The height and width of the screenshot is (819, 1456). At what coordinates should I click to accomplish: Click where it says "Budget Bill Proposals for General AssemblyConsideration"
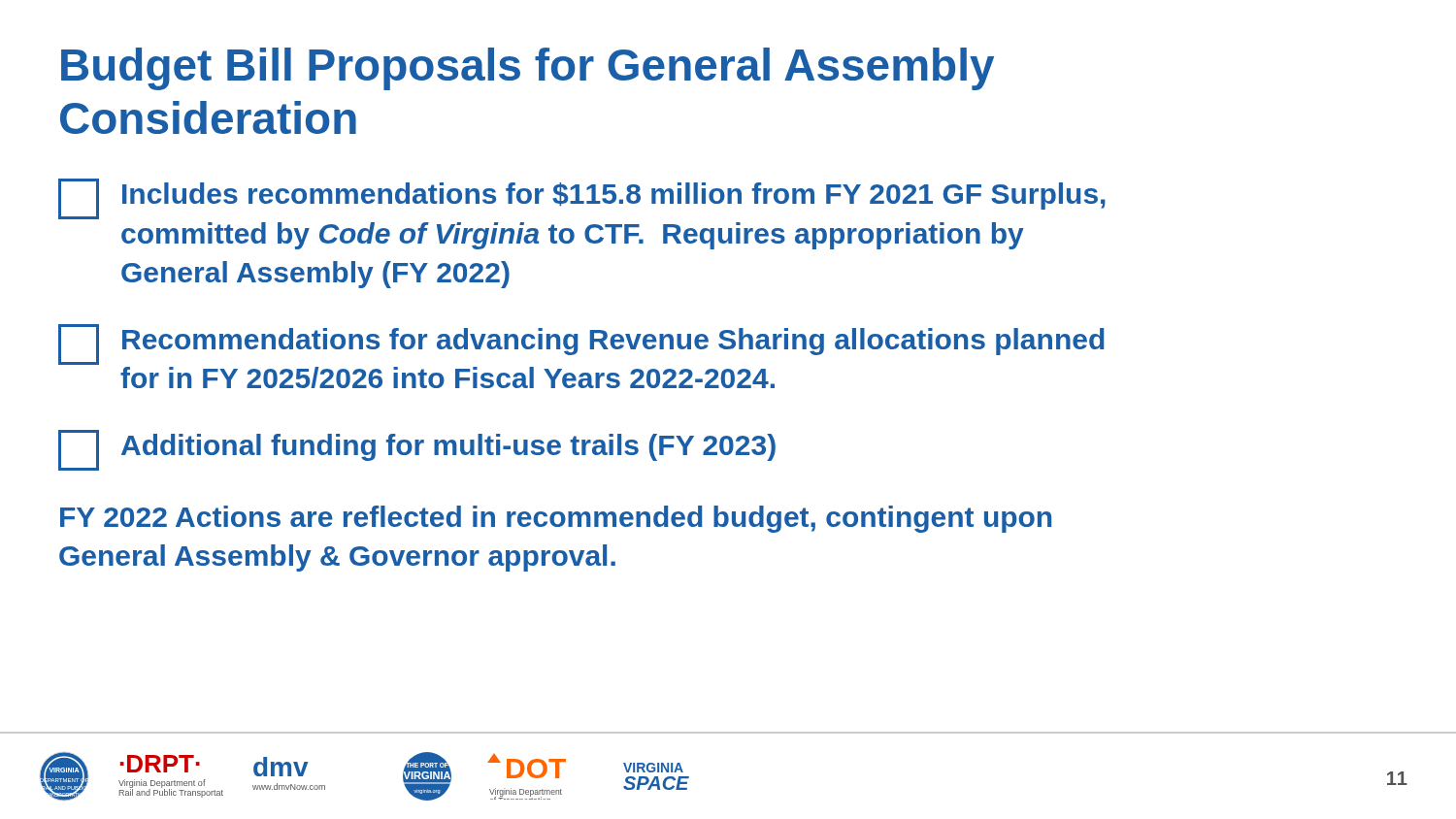coord(728,92)
